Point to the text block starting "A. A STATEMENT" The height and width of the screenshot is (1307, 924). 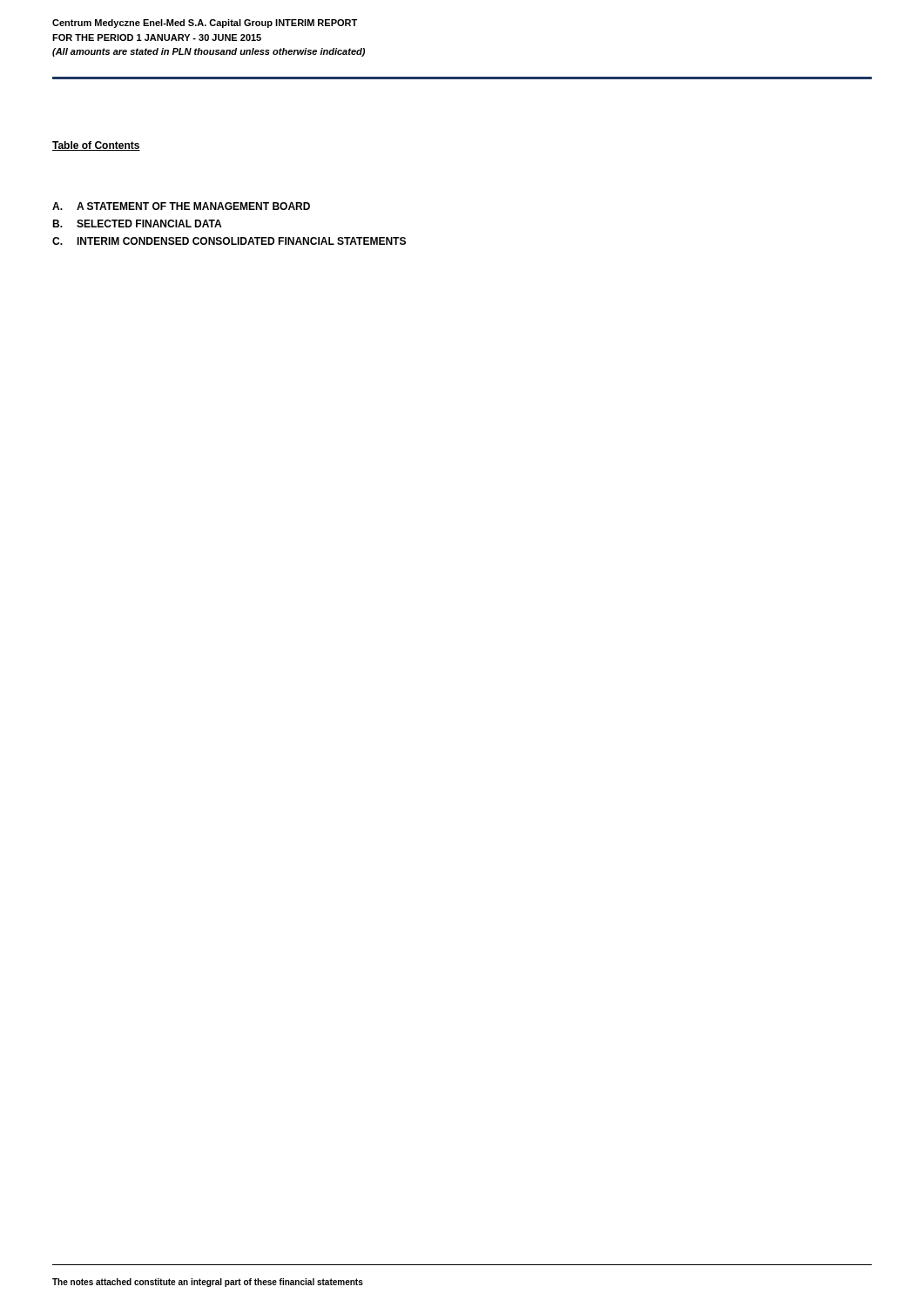coord(181,207)
